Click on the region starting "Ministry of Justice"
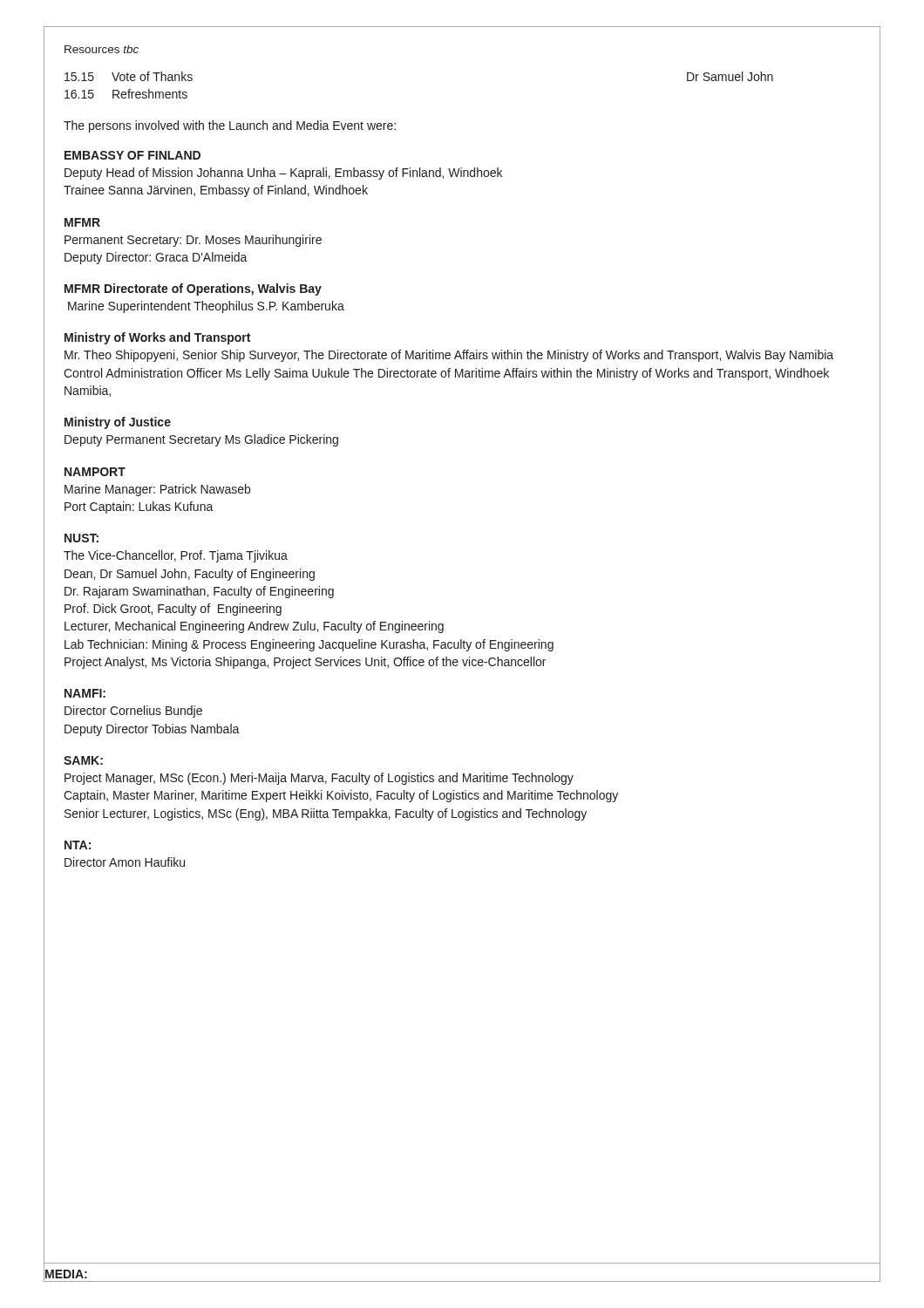This screenshot has height=1308, width=924. tap(117, 422)
